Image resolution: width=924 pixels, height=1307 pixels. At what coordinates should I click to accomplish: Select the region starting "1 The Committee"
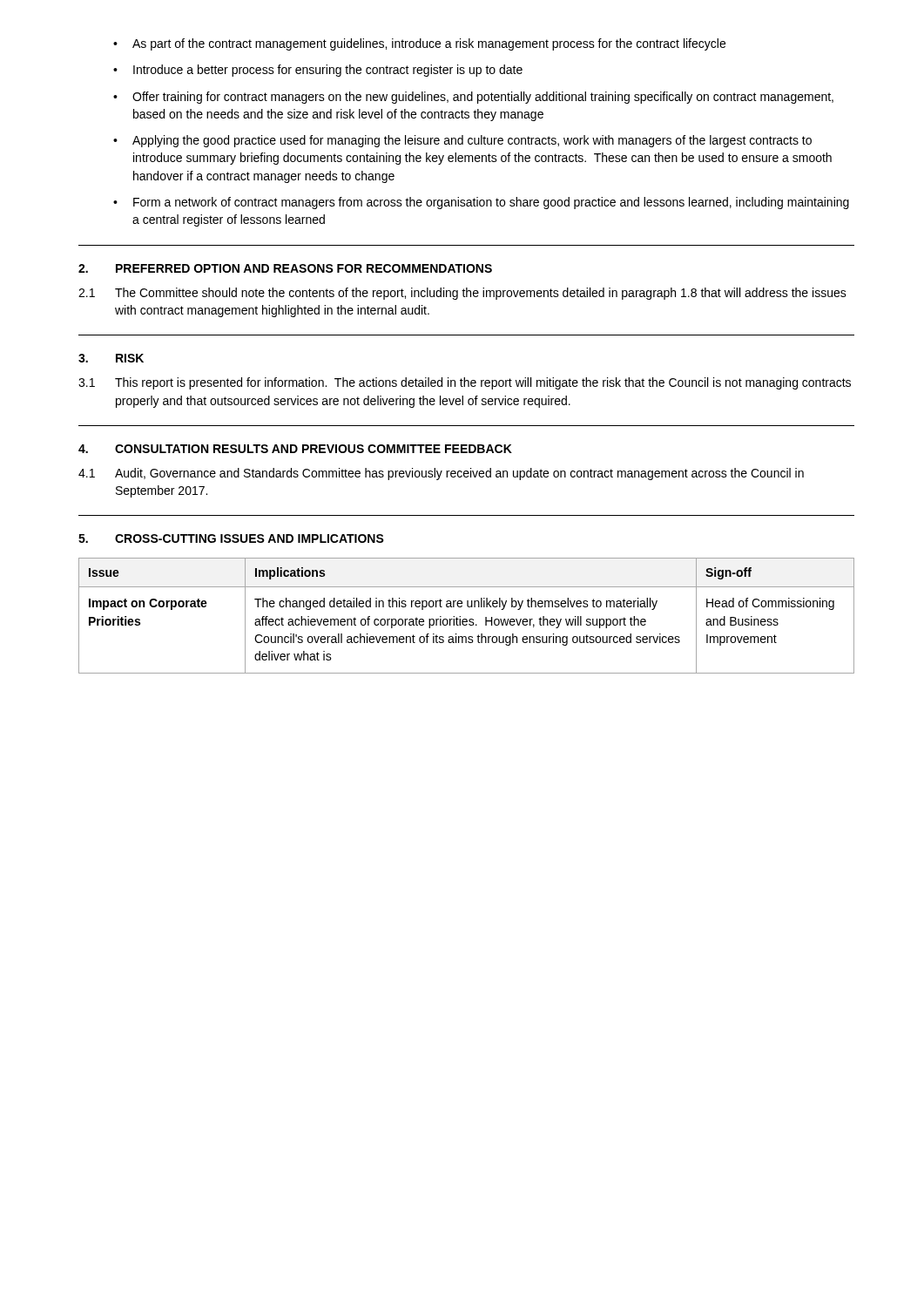pyautogui.click(x=466, y=301)
